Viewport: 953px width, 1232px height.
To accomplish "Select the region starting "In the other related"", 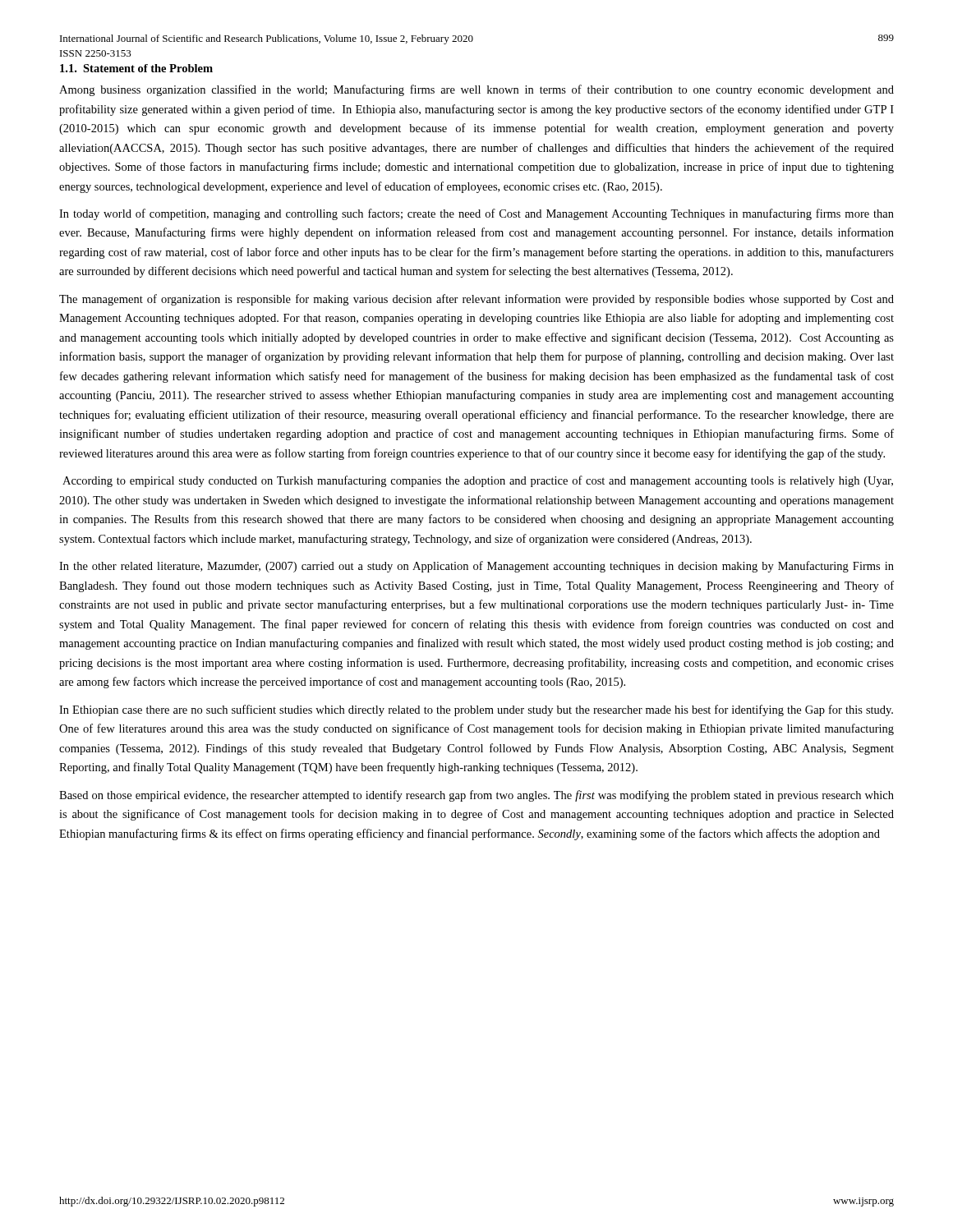I will 476,624.
